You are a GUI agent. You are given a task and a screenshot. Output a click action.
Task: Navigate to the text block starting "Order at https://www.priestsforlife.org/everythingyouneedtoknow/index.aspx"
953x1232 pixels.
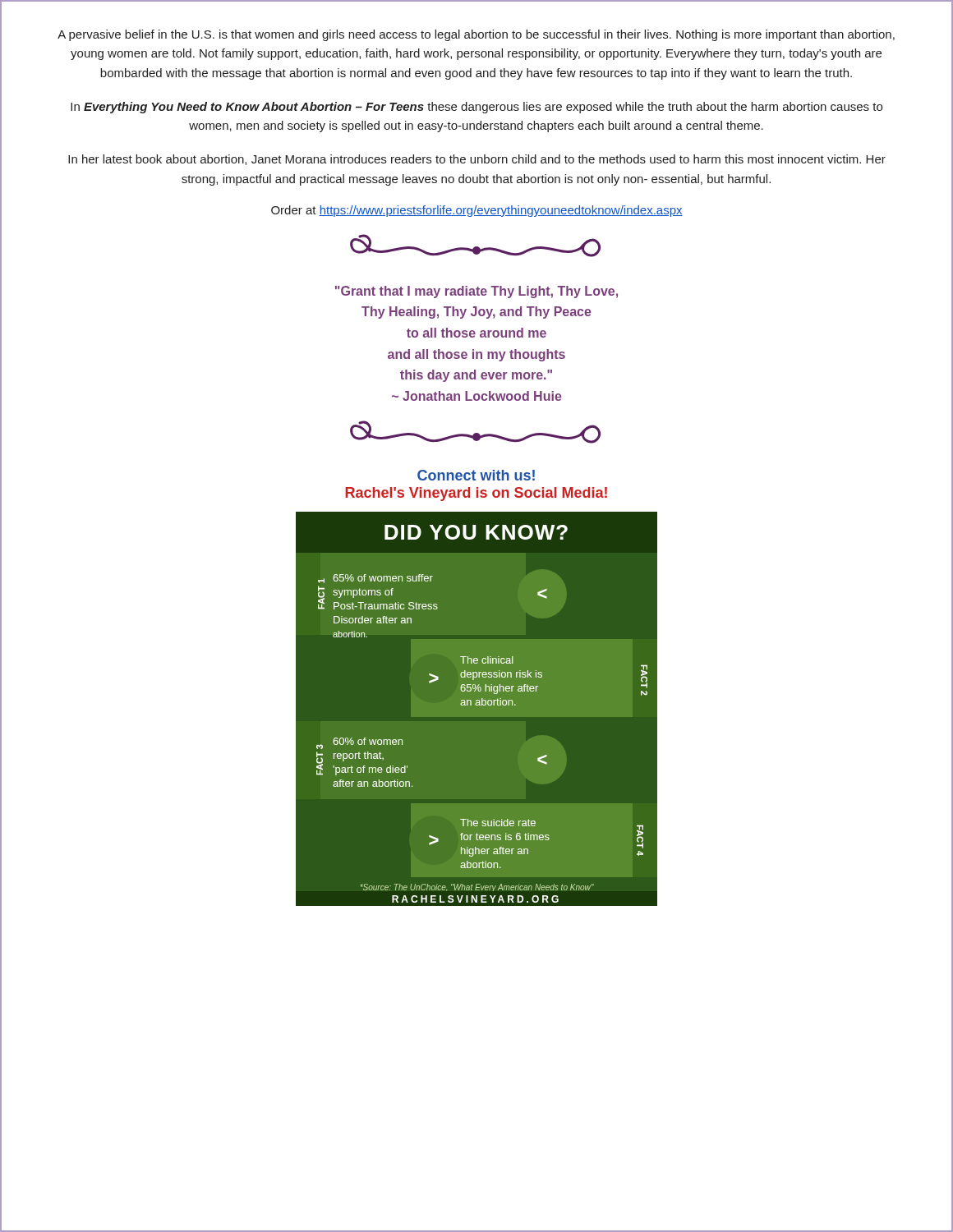(476, 210)
